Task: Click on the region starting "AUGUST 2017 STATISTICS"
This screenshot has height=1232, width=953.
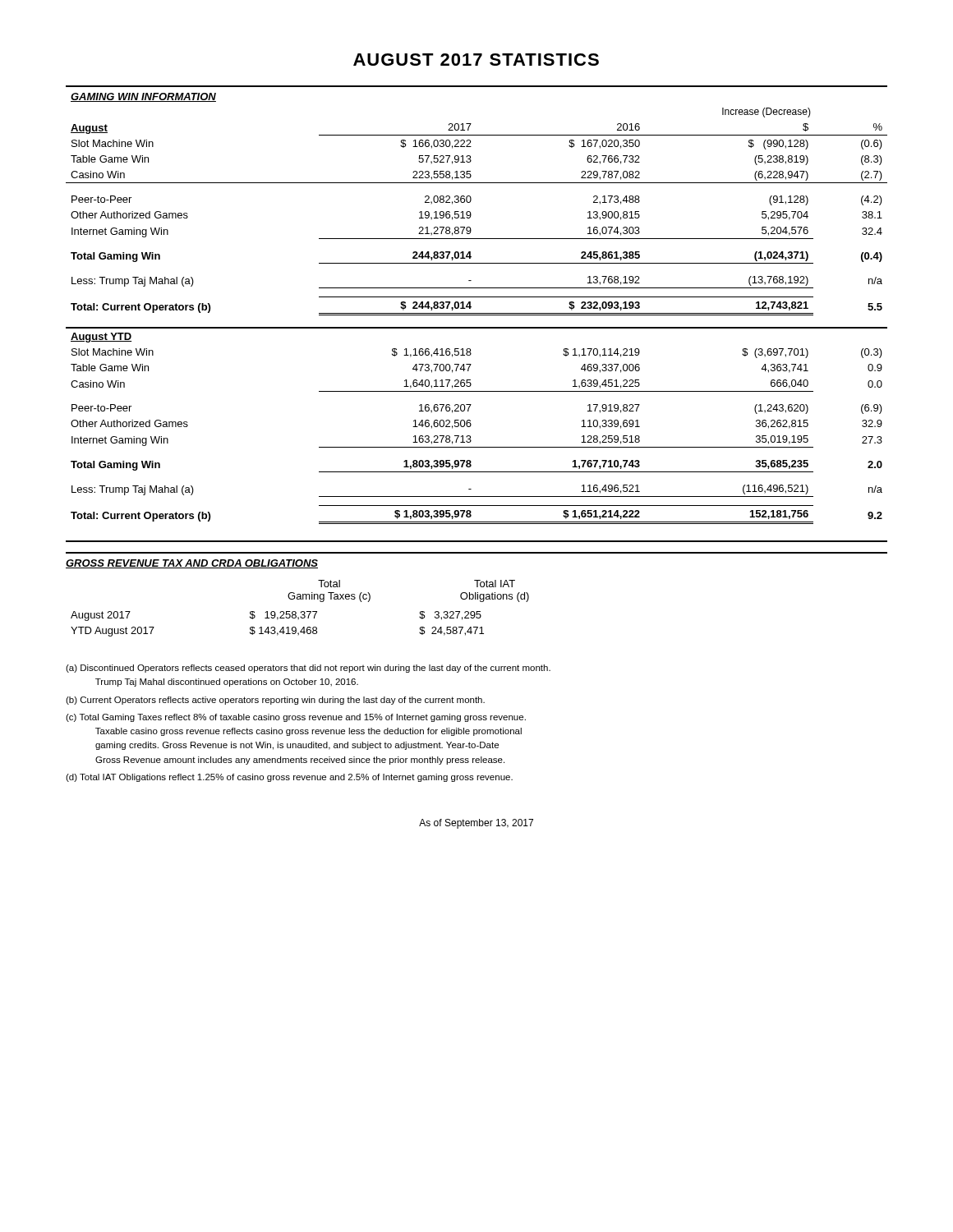Action: click(476, 60)
